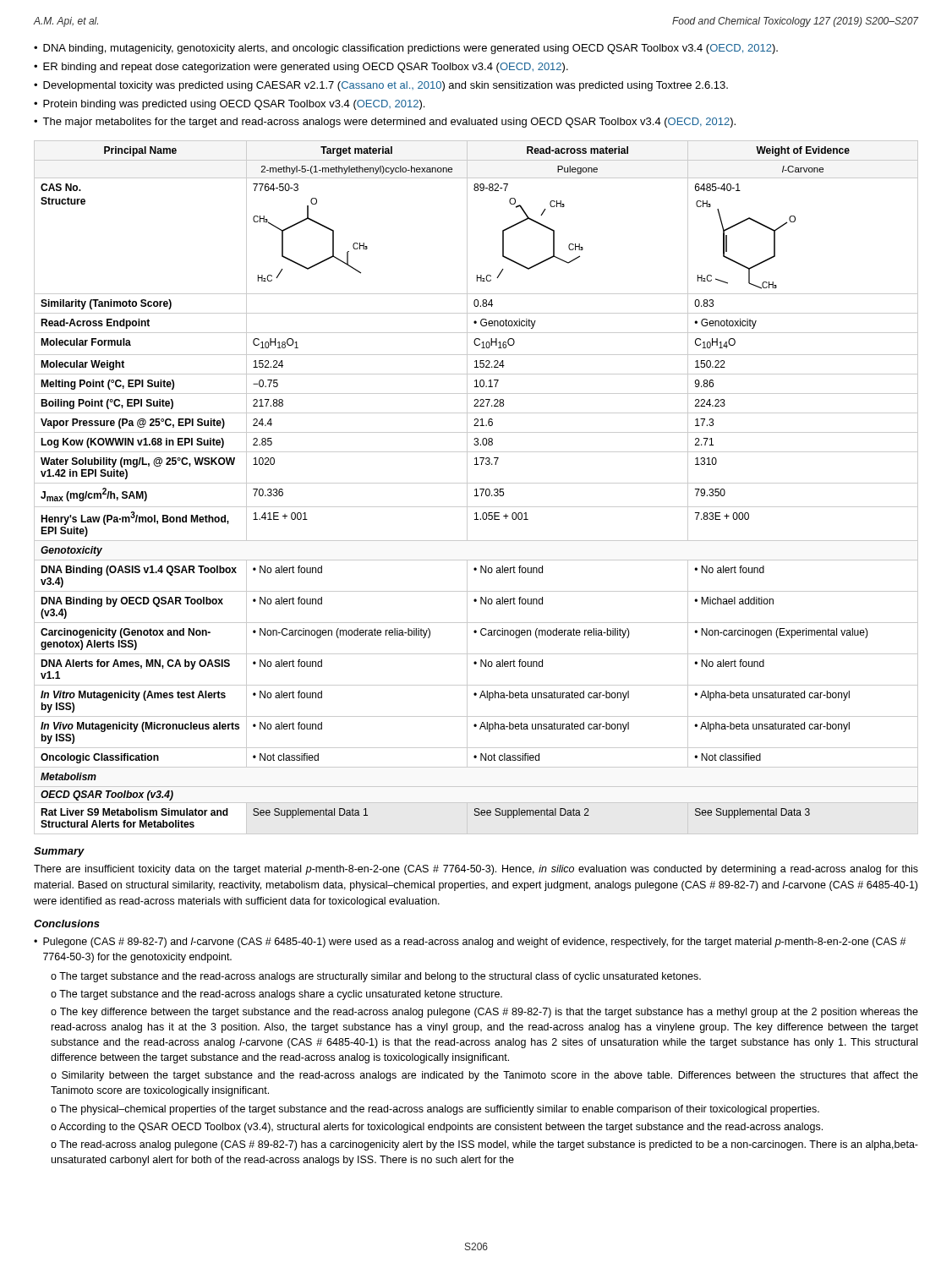Navigate to the passage starting "• ER binding and repeat dose"
This screenshot has width=952, height=1268.
point(301,67)
